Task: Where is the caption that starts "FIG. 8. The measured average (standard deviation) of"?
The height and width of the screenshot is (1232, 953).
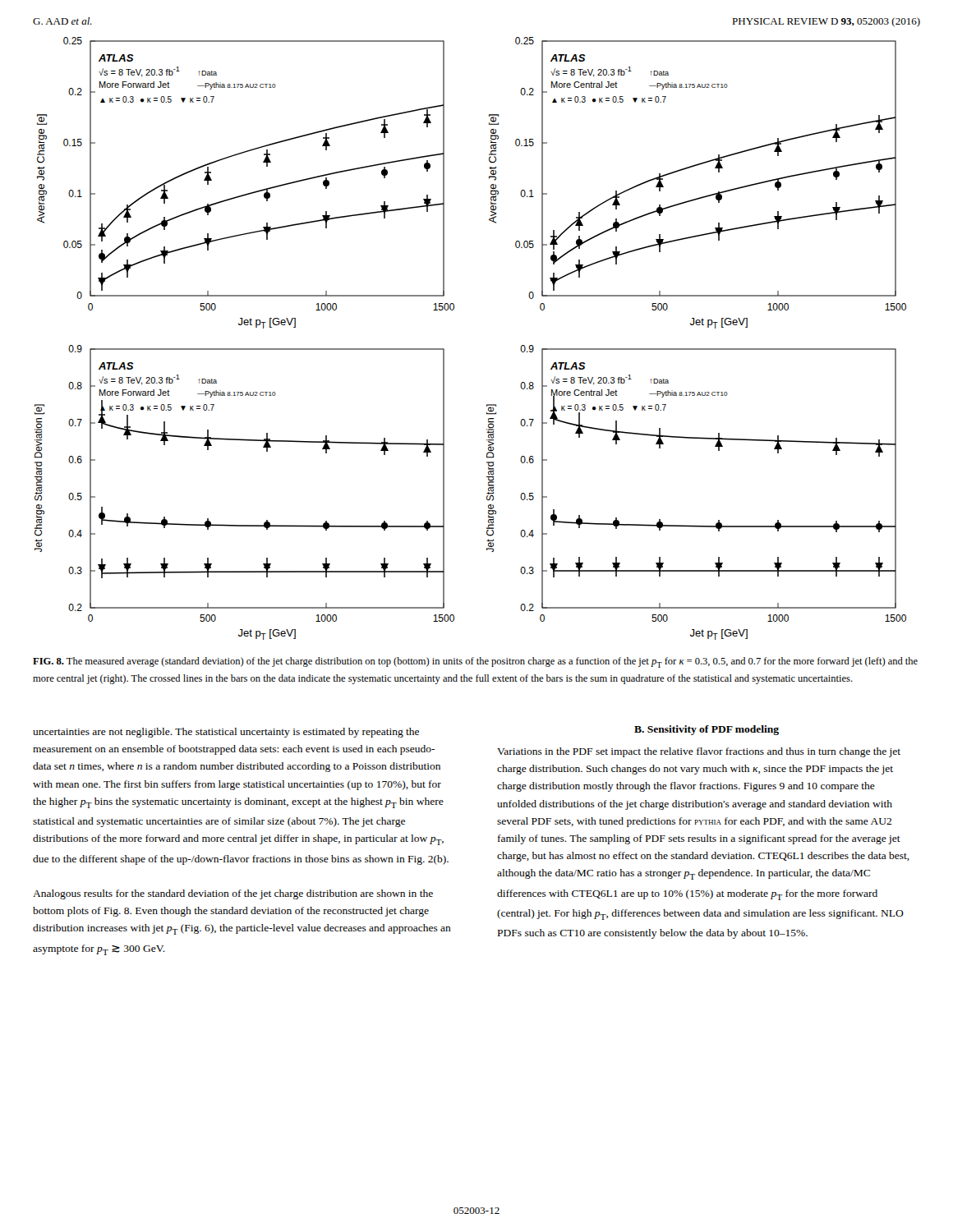Action: click(x=475, y=670)
